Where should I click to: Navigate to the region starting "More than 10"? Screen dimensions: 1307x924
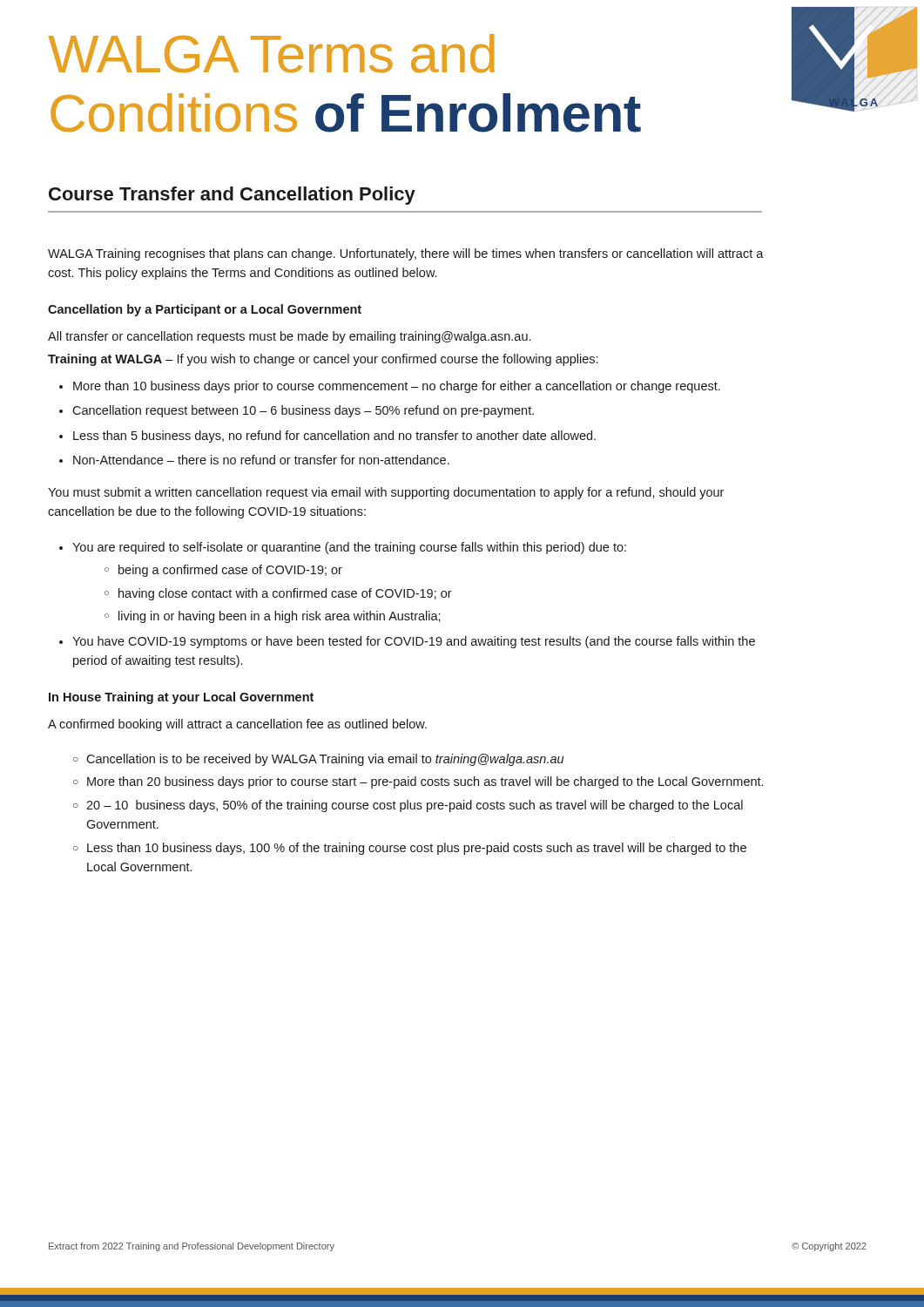point(397,386)
